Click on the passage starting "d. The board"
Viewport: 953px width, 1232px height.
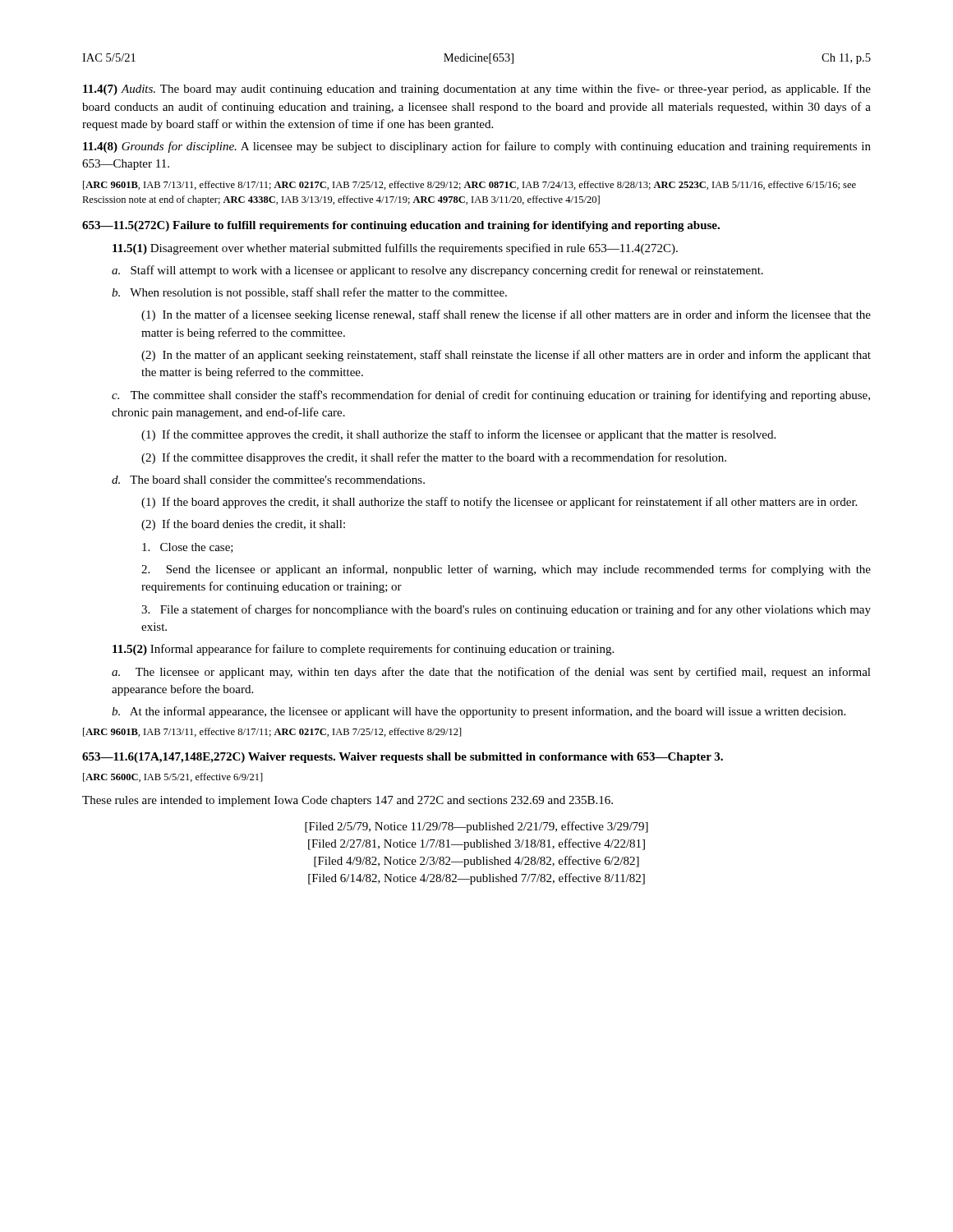[x=268, y=480]
